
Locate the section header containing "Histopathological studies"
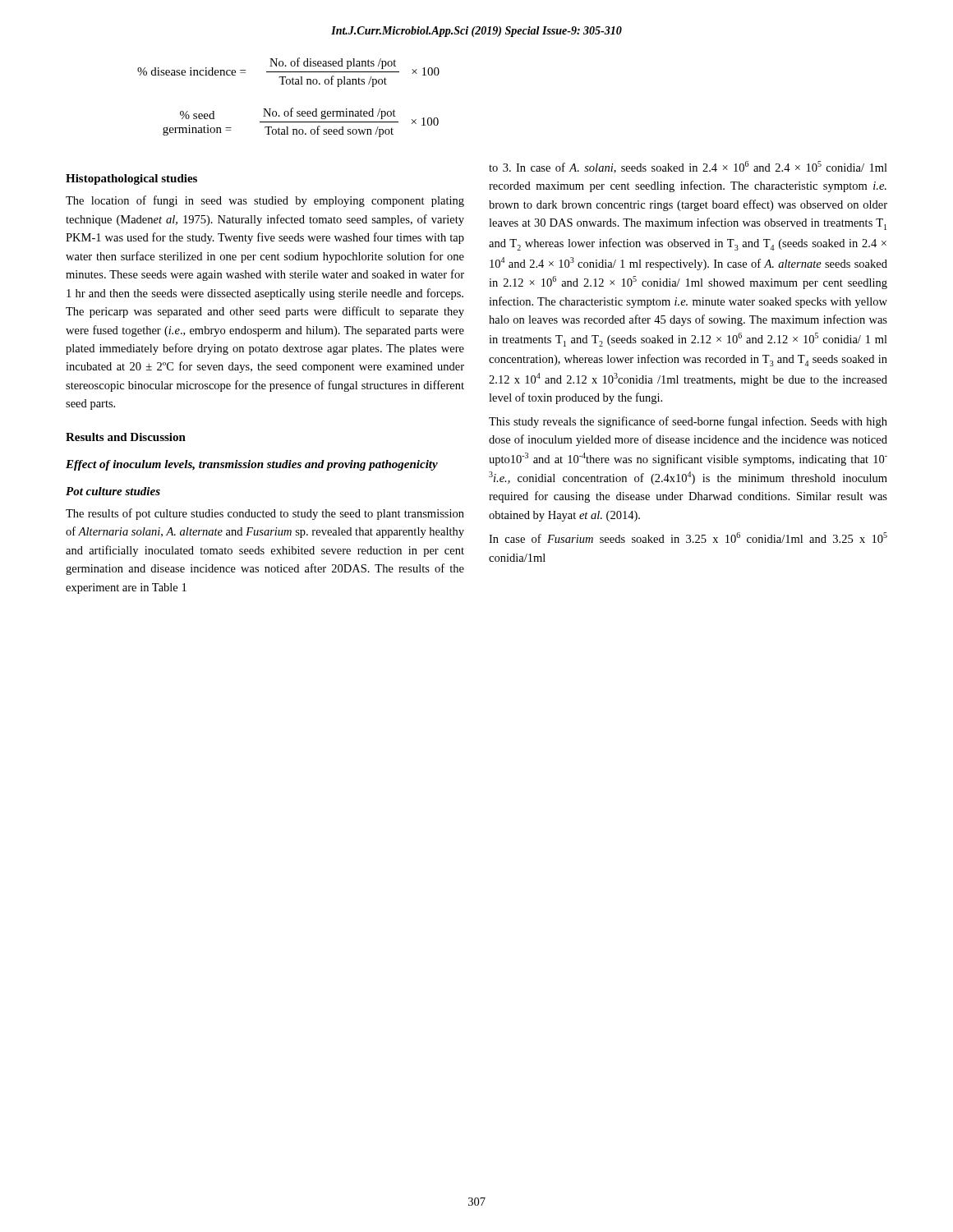(x=132, y=178)
